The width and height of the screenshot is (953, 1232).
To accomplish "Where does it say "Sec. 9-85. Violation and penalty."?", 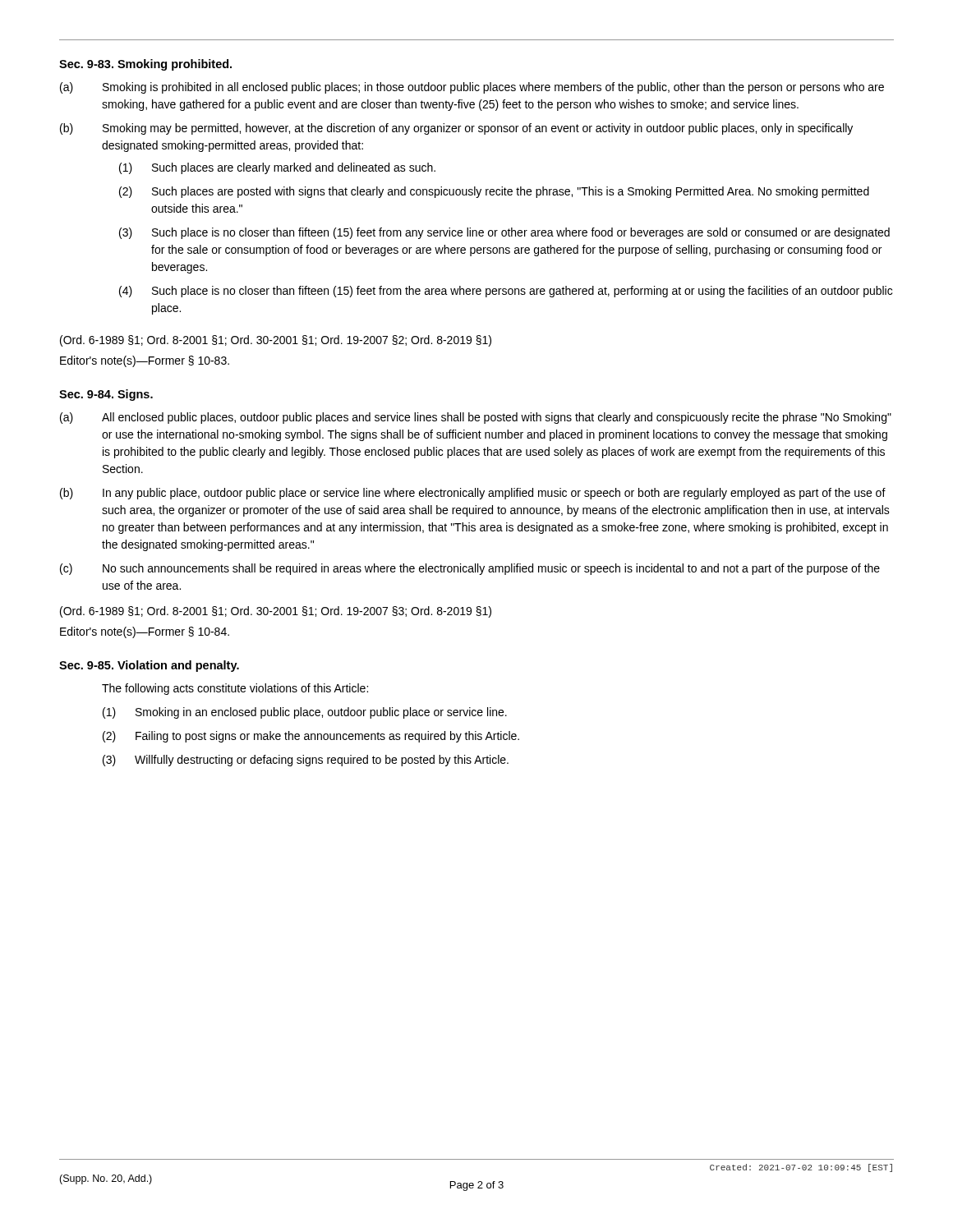I will tap(149, 665).
